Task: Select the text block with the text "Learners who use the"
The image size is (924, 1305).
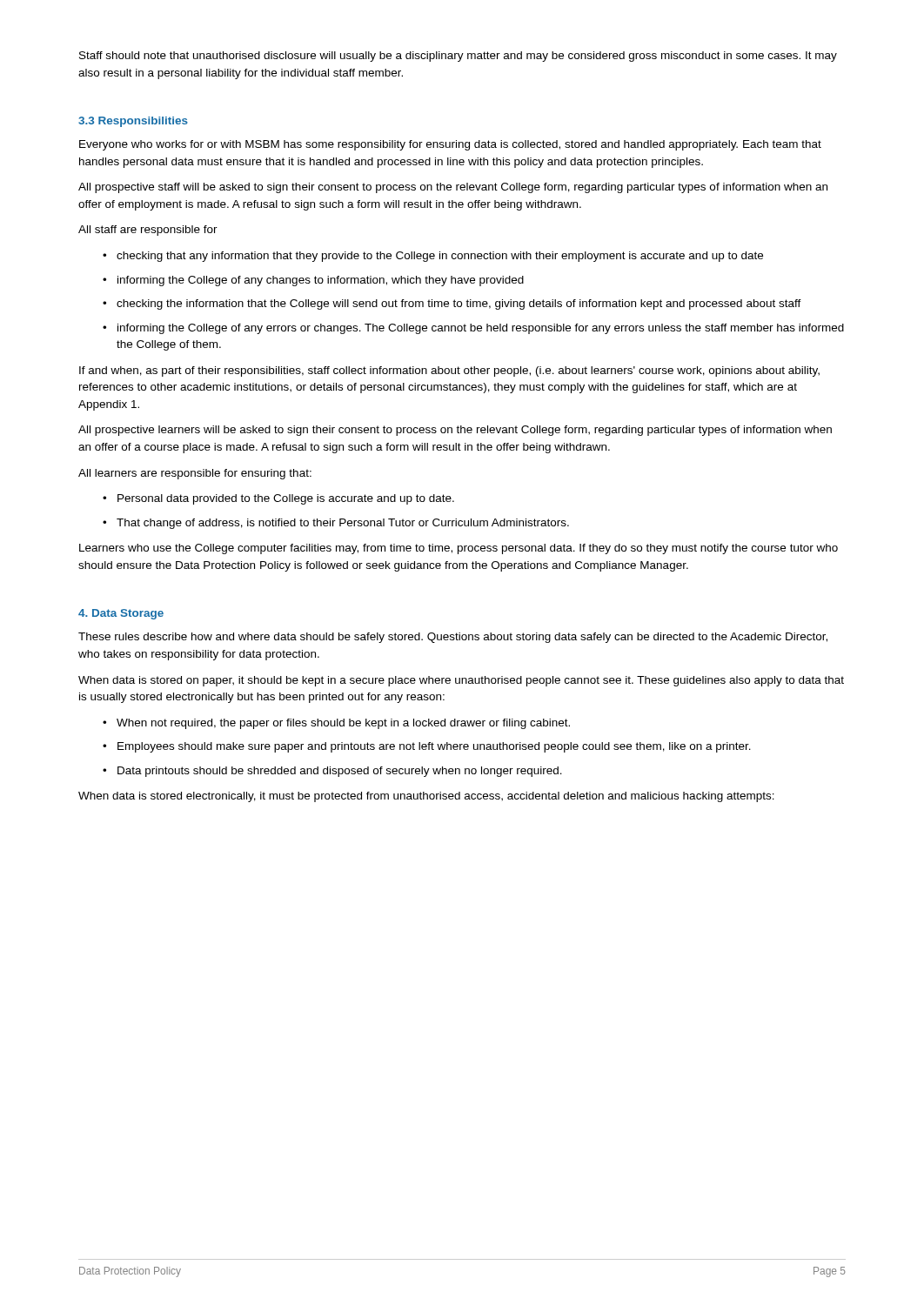Action: (462, 557)
